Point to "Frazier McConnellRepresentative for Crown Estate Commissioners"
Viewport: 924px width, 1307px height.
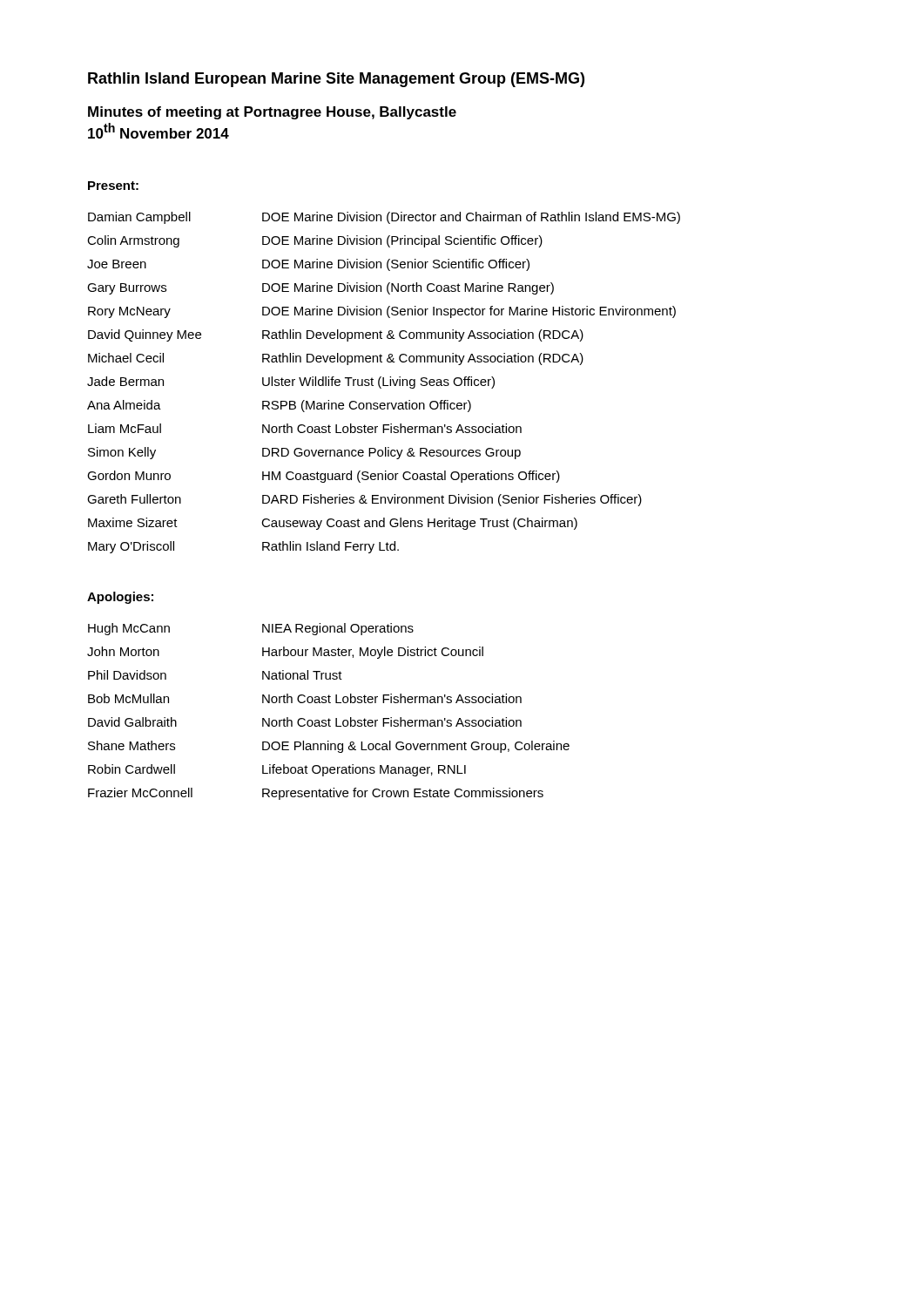tap(462, 792)
